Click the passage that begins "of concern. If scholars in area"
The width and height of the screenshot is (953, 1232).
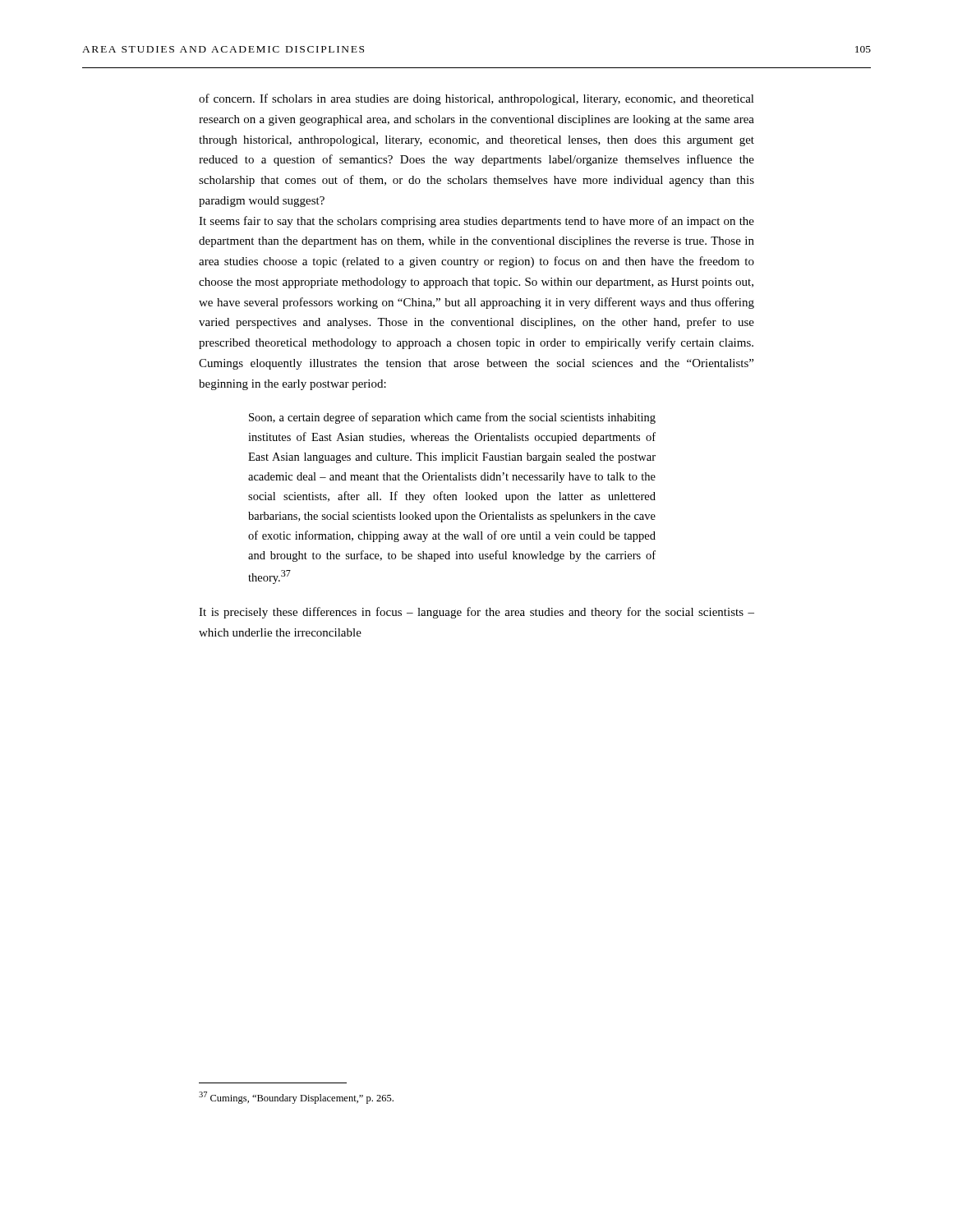(476, 150)
